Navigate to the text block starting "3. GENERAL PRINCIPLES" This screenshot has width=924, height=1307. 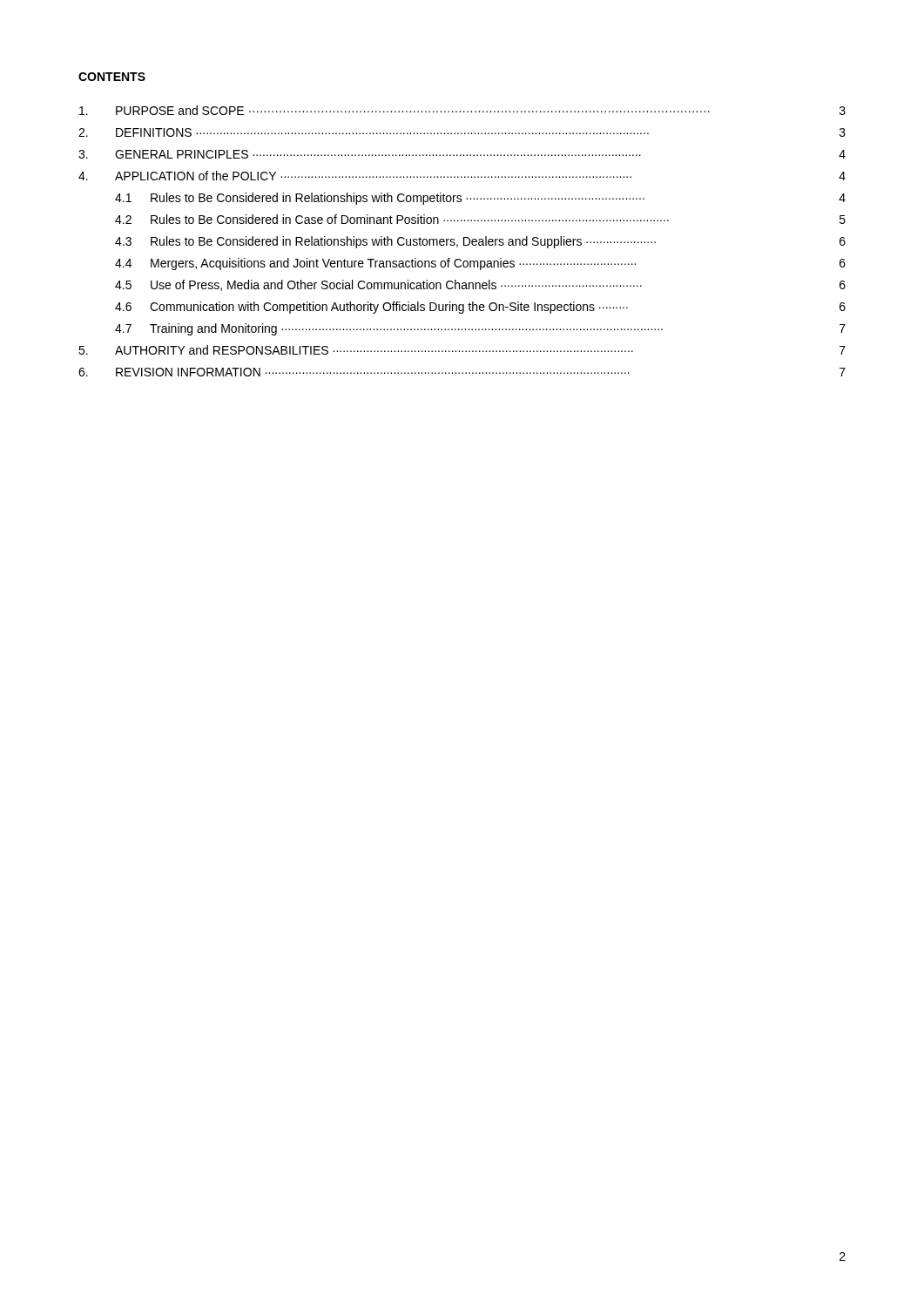click(x=462, y=153)
